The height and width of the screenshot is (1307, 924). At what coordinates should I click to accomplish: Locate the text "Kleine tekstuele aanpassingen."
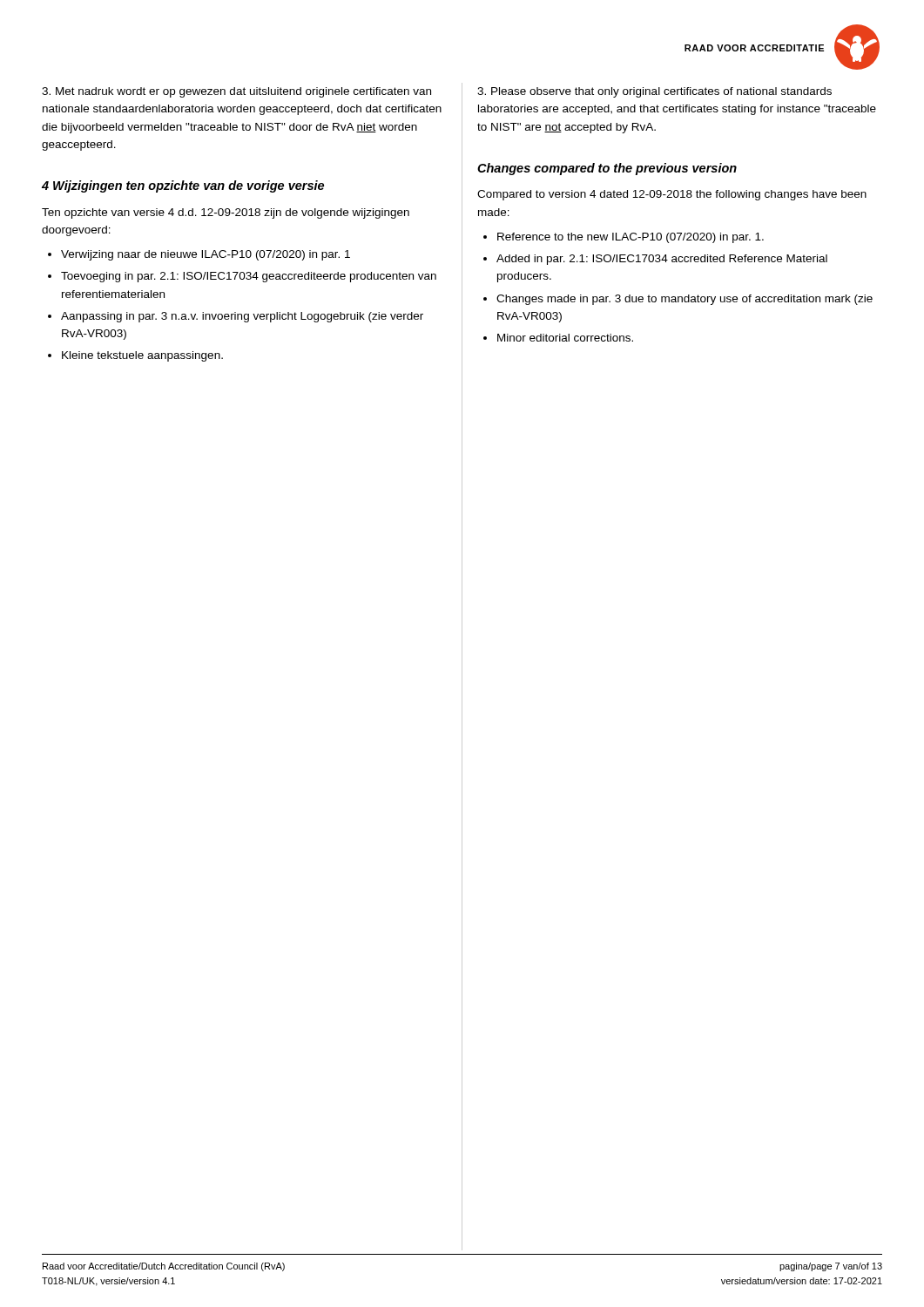(x=142, y=355)
